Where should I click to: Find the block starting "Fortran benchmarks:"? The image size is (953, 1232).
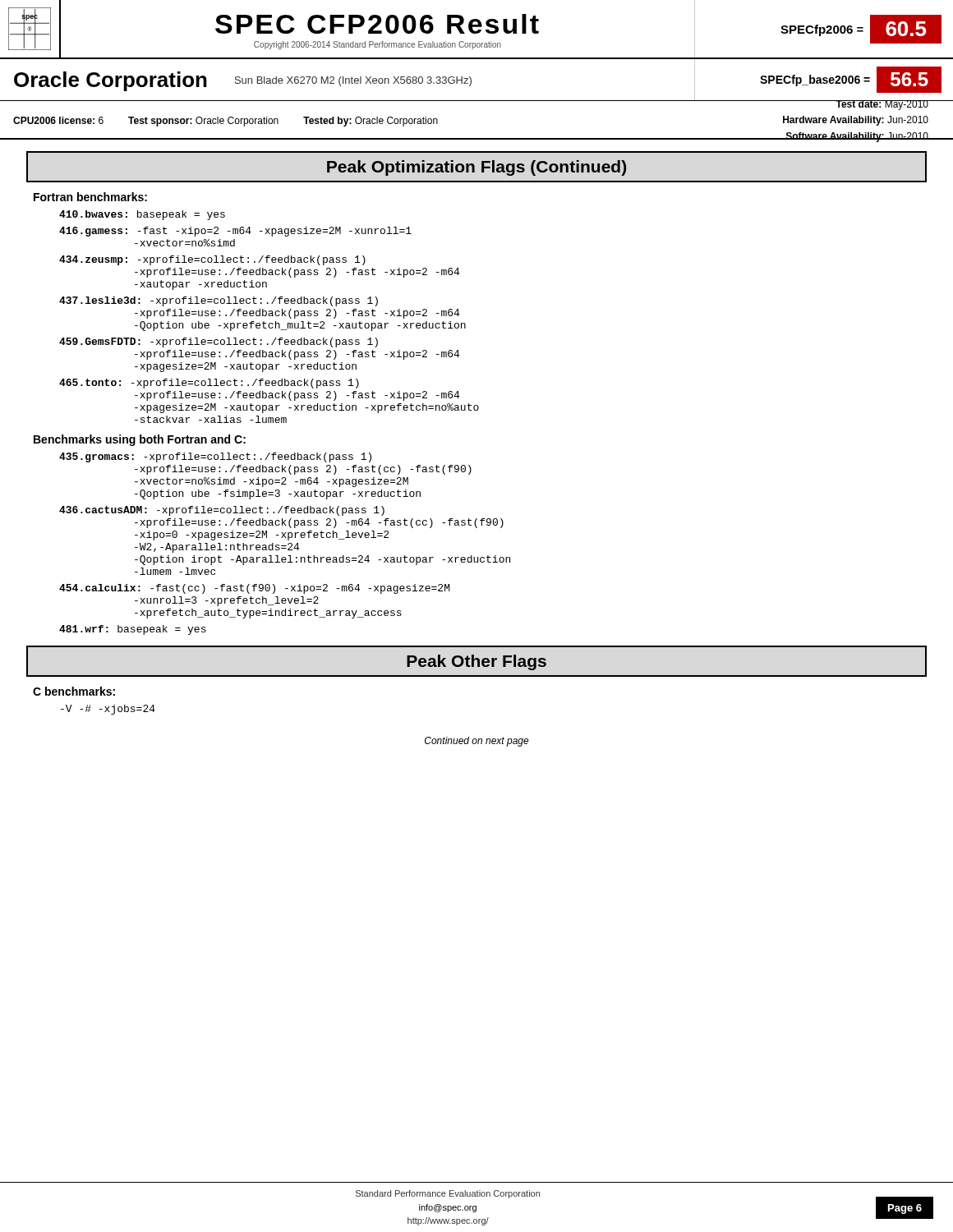[x=90, y=197]
